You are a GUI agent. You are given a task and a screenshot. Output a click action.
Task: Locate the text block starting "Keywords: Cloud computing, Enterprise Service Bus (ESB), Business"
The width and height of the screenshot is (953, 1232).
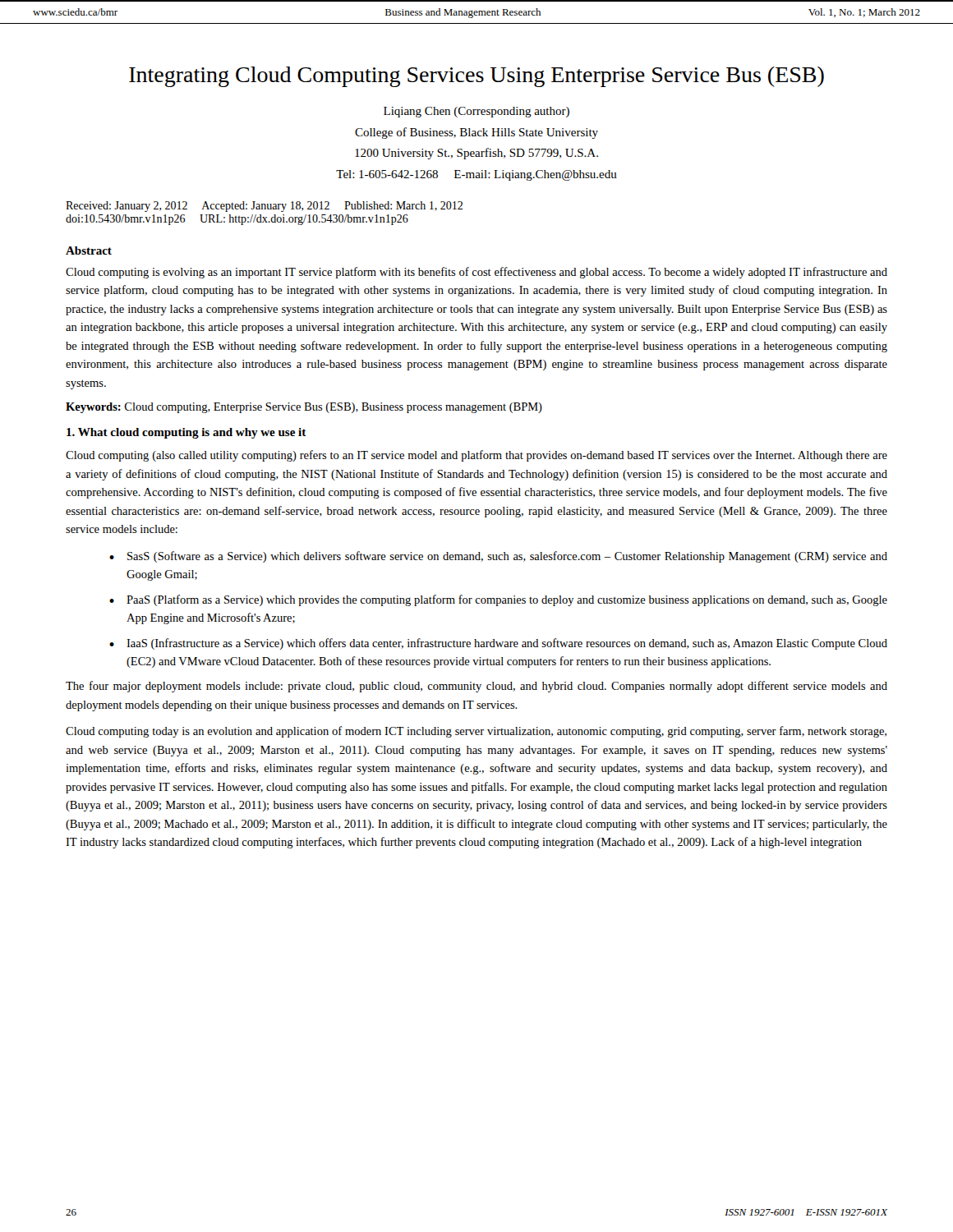coord(304,407)
